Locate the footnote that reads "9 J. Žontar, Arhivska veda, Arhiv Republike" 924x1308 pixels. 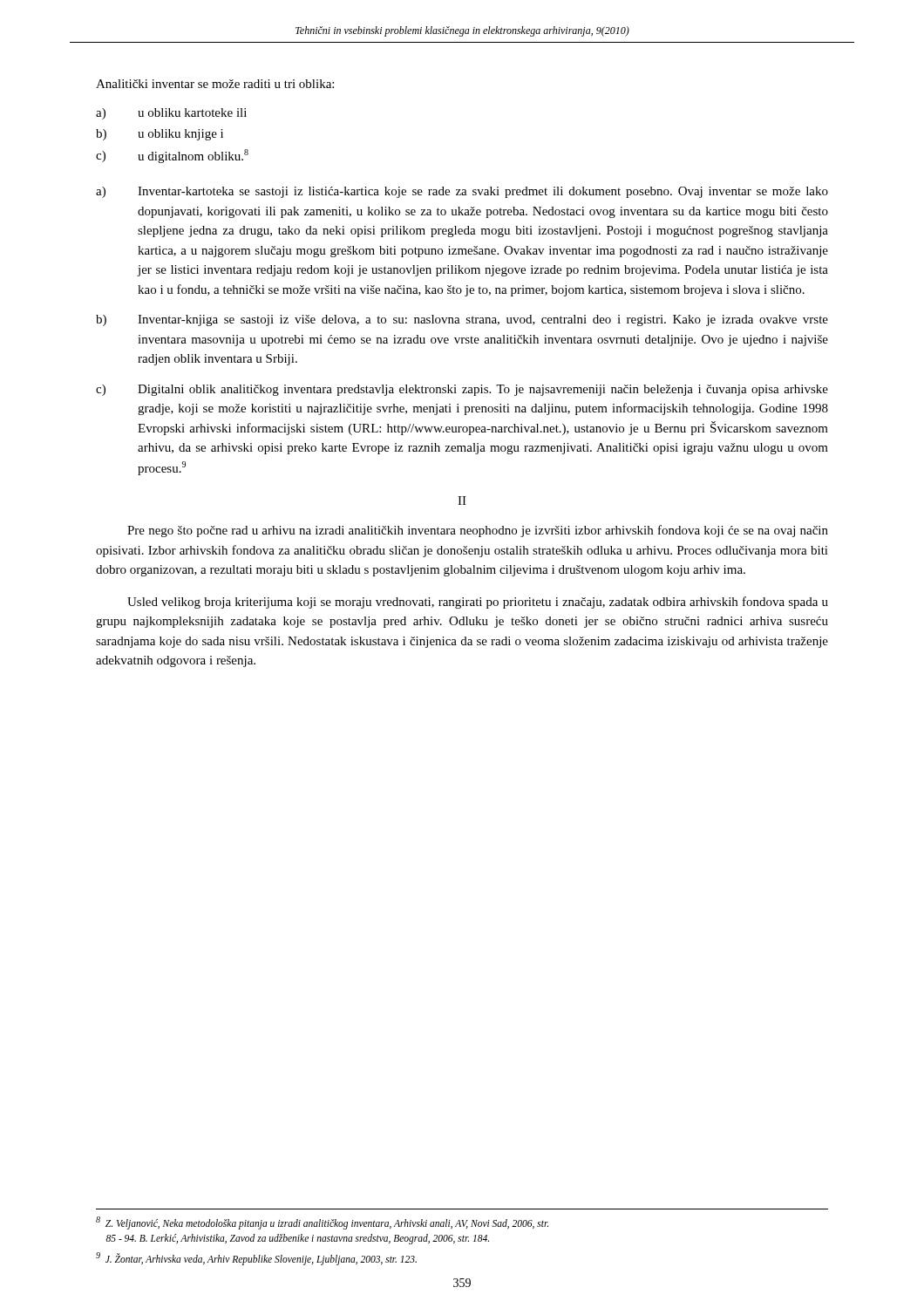[x=257, y=1257]
